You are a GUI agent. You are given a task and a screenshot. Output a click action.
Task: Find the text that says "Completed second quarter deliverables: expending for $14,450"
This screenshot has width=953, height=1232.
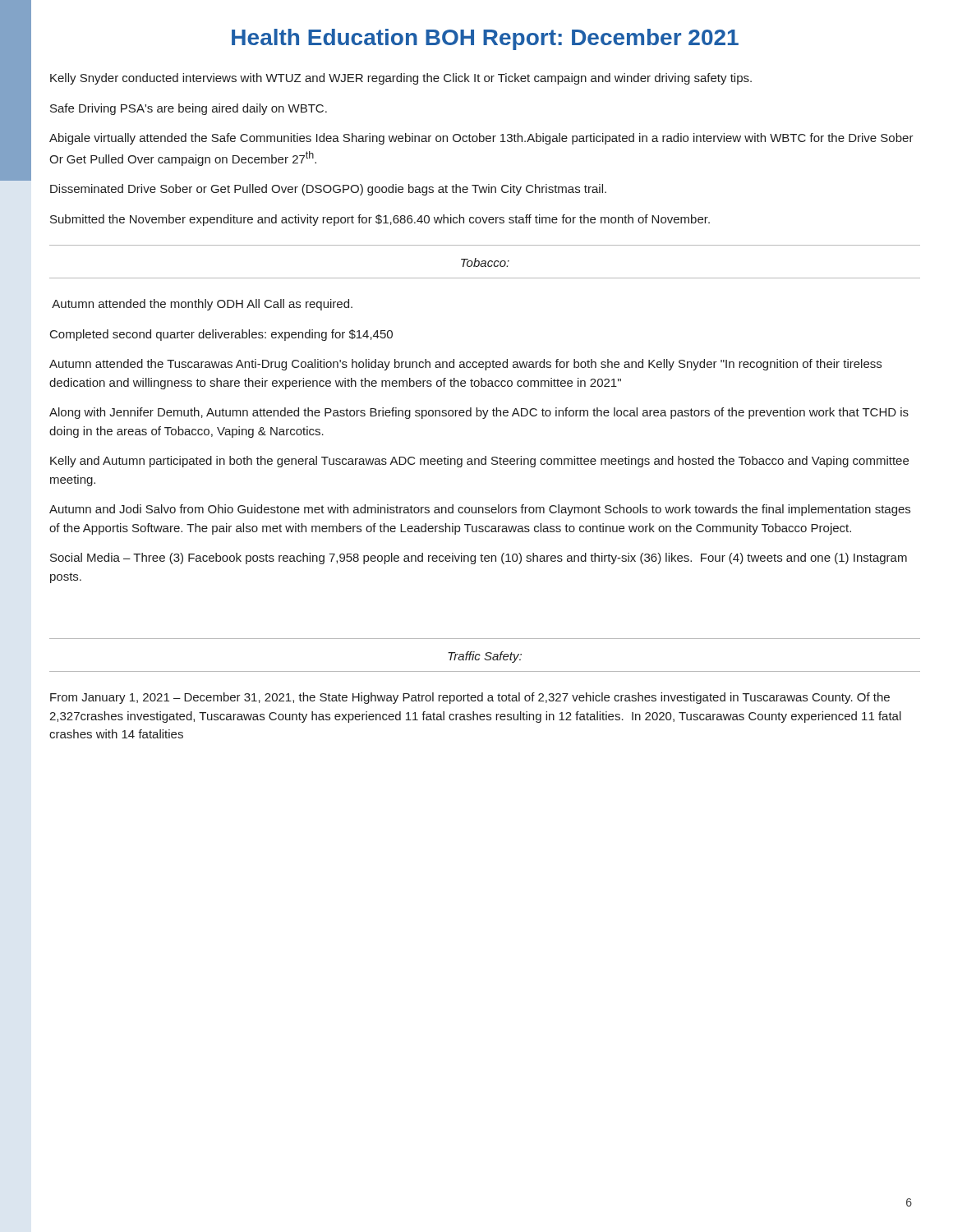pyautogui.click(x=221, y=333)
